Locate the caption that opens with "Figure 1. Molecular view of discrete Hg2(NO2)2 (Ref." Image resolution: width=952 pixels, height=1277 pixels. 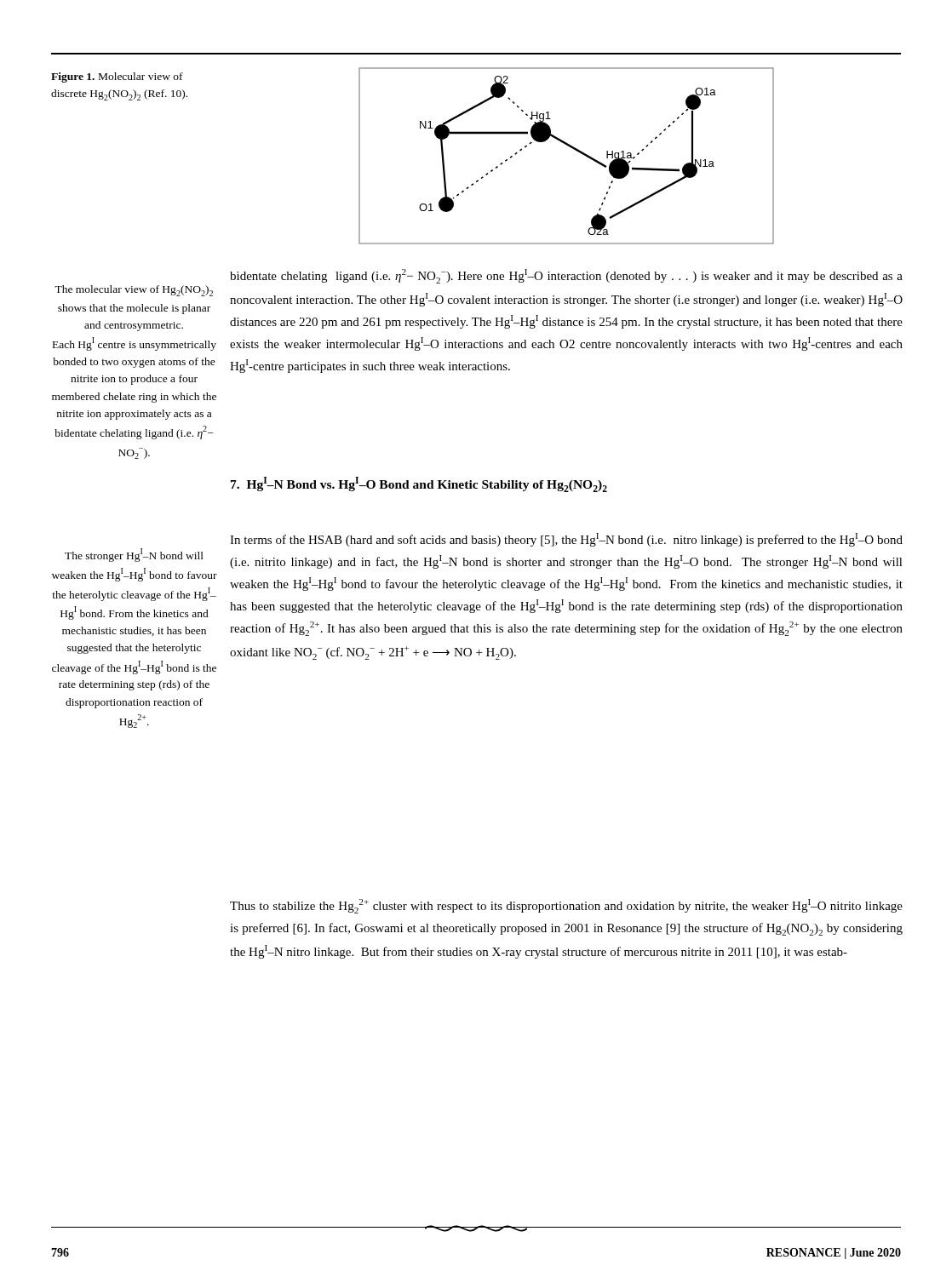[120, 86]
